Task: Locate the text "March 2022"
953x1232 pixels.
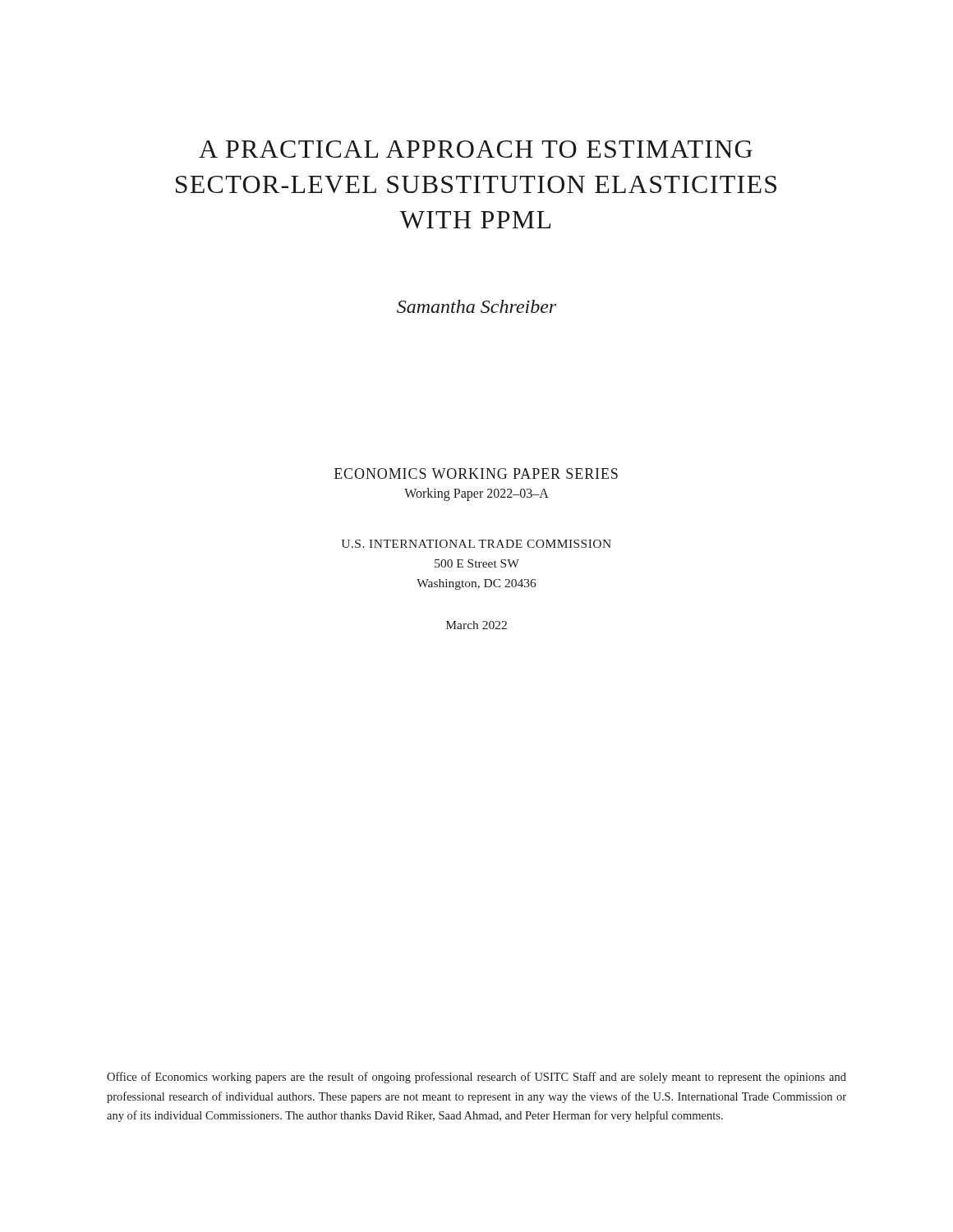Action: click(476, 625)
